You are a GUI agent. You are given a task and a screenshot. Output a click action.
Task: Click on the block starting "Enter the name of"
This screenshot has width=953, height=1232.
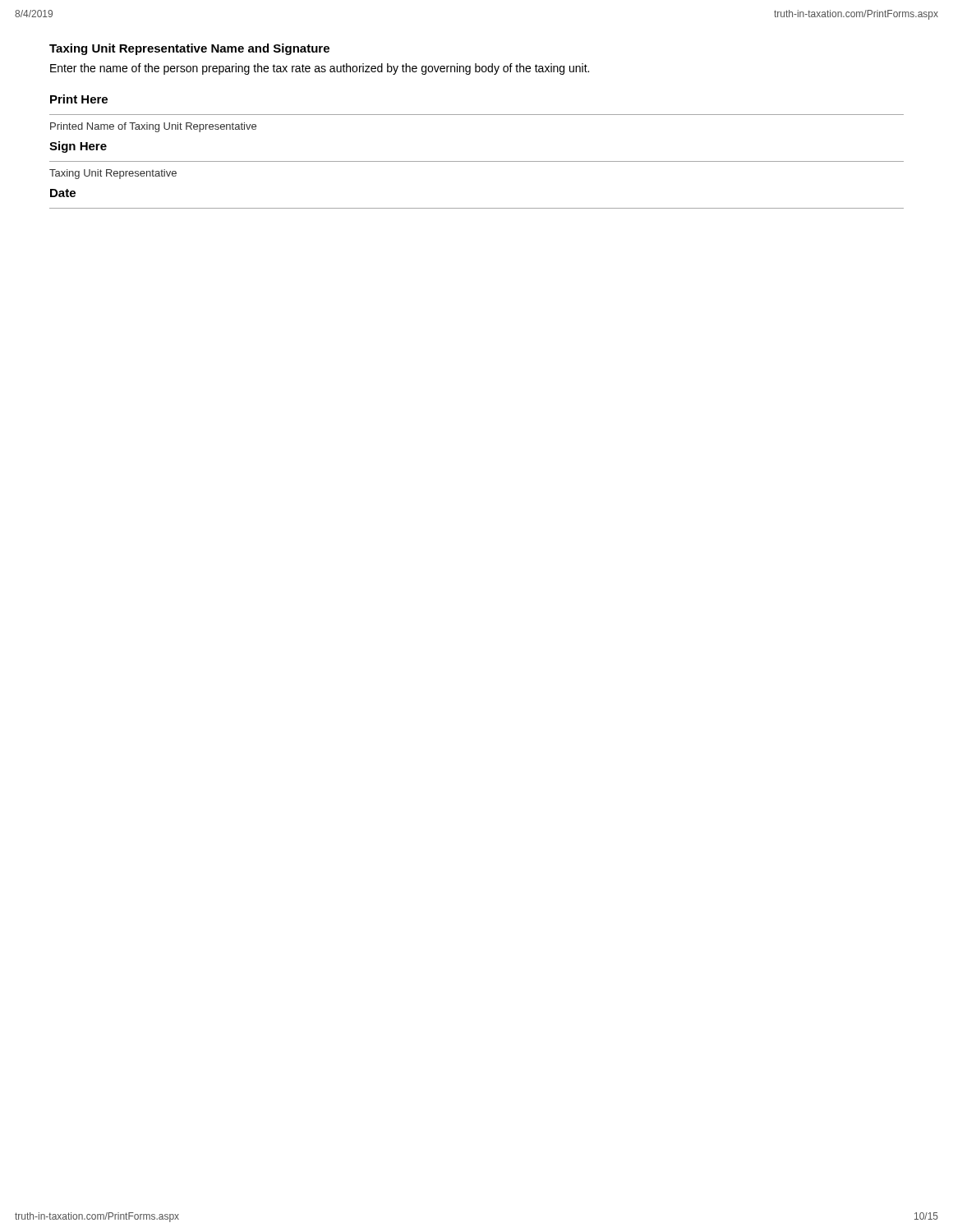coord(320,68)
